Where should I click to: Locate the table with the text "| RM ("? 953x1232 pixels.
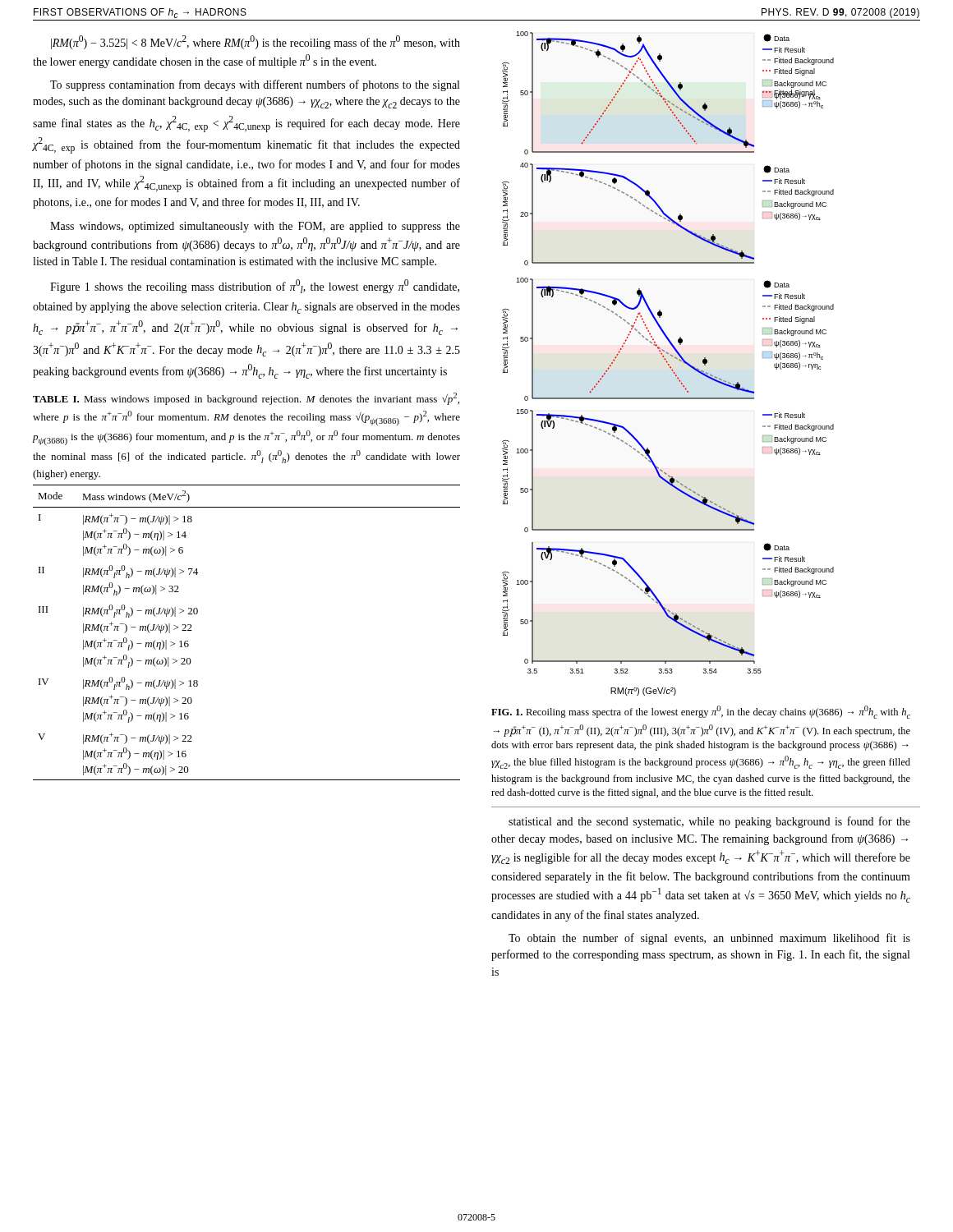click(x=246, y=633)
